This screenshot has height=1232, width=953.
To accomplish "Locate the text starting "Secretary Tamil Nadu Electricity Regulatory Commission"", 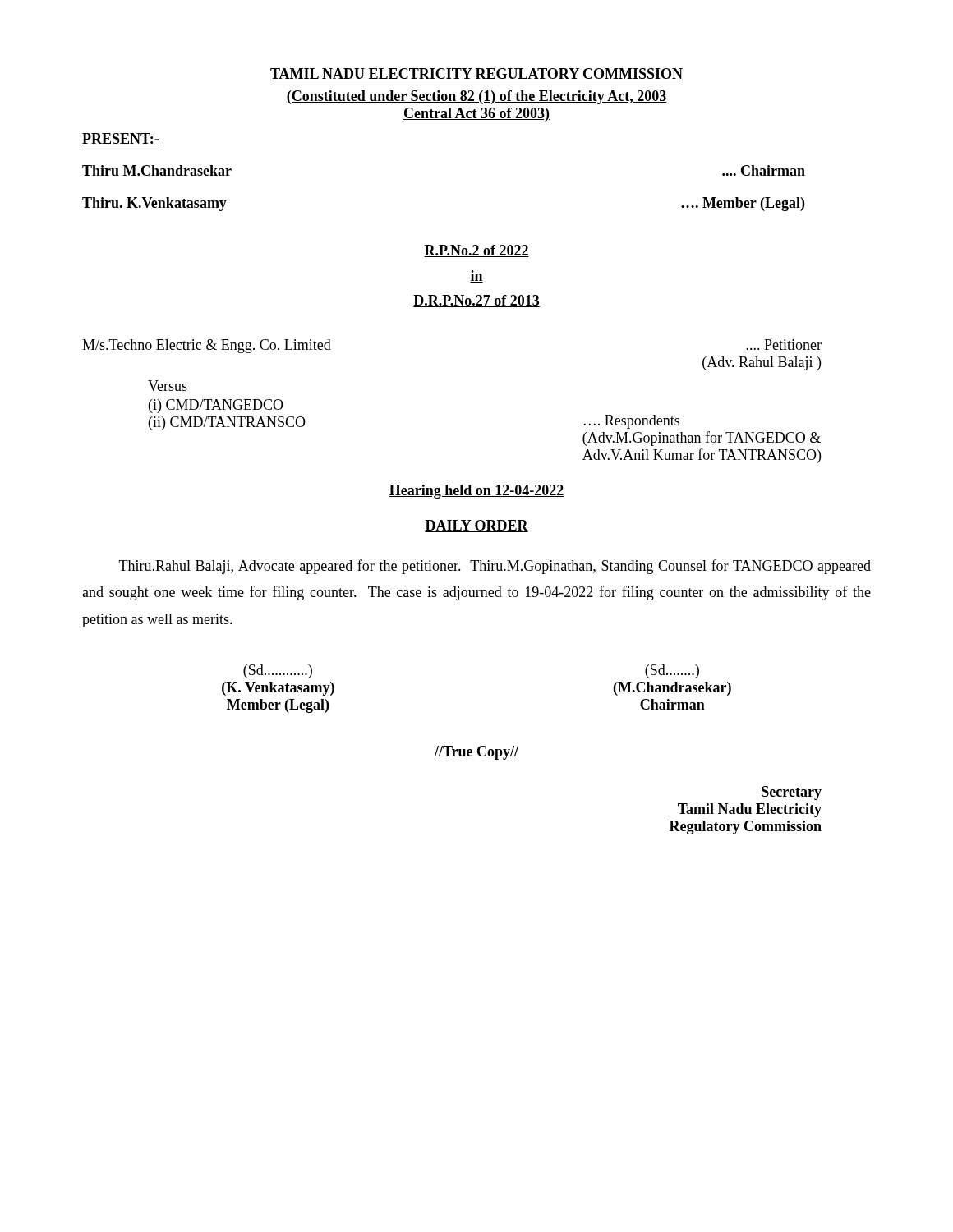I will pyautogui.click(x=745, y=809).
